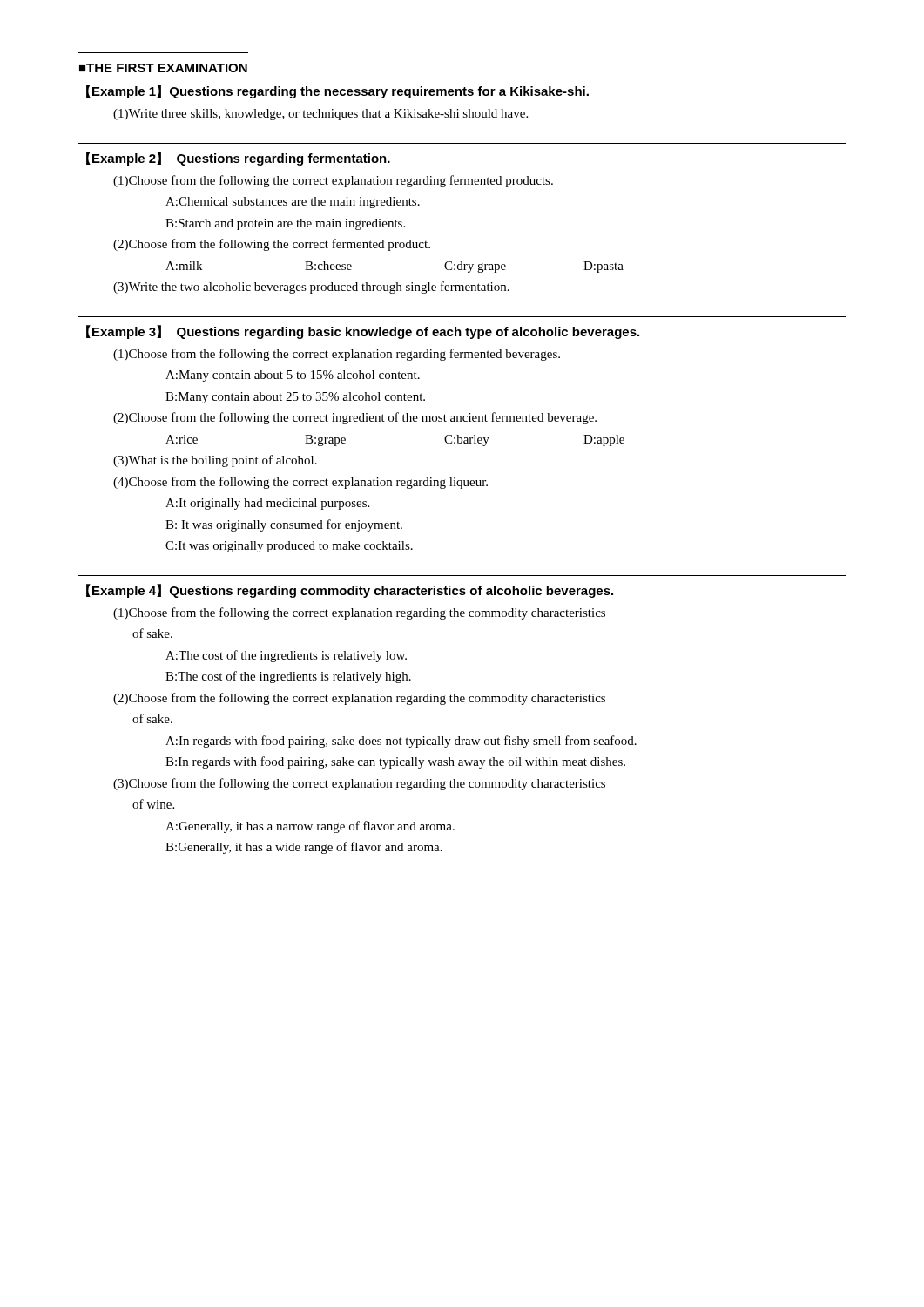Viewport: 924px width, 1307px height.
Task: Find the passage starting "B:In regards with food pairing, sake"
Action: [396, 762]
